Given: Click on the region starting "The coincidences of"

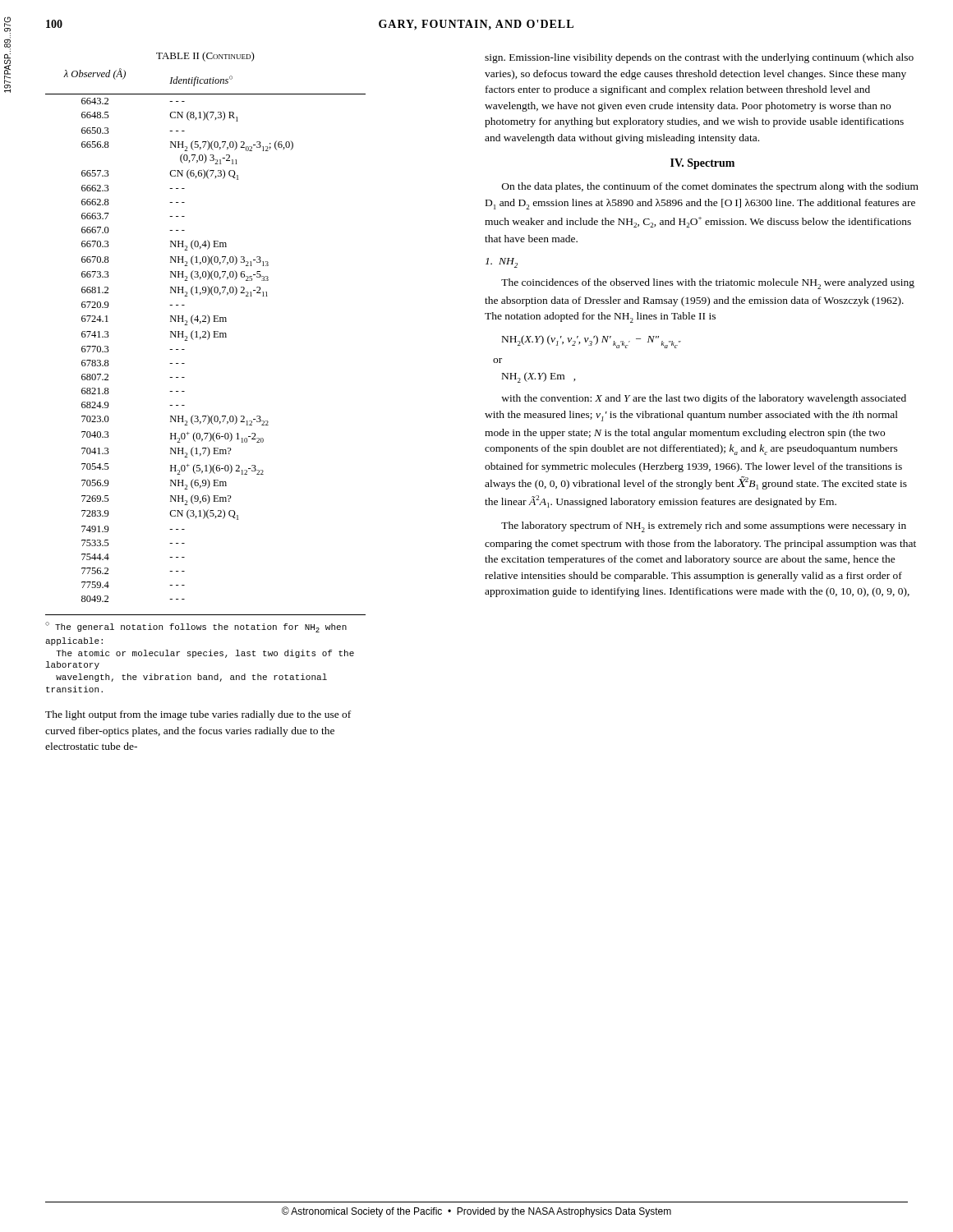Looking at the screenshot, I should point(702,300).
